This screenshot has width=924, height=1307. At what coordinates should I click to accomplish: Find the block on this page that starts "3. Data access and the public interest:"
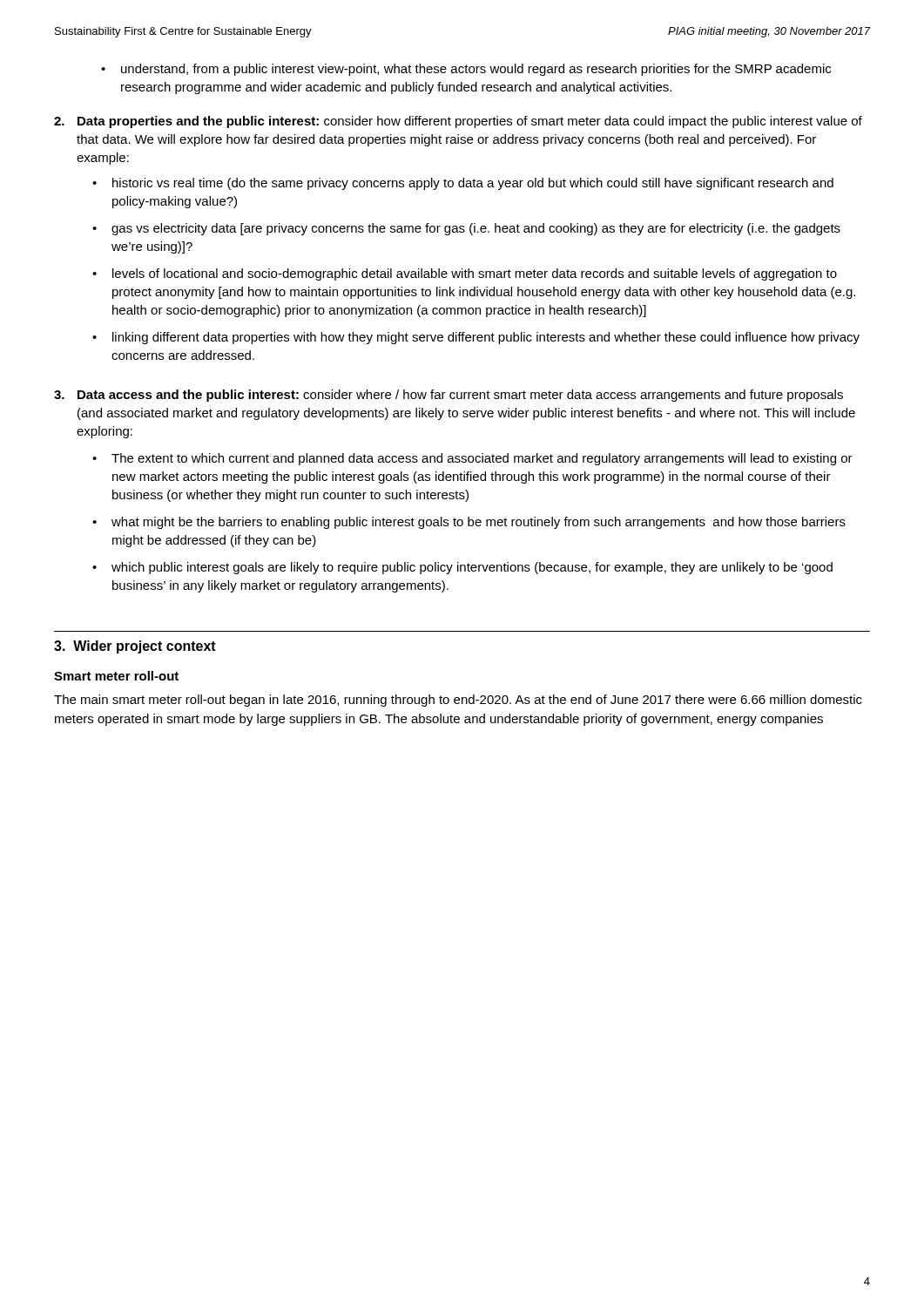[462, 494]
